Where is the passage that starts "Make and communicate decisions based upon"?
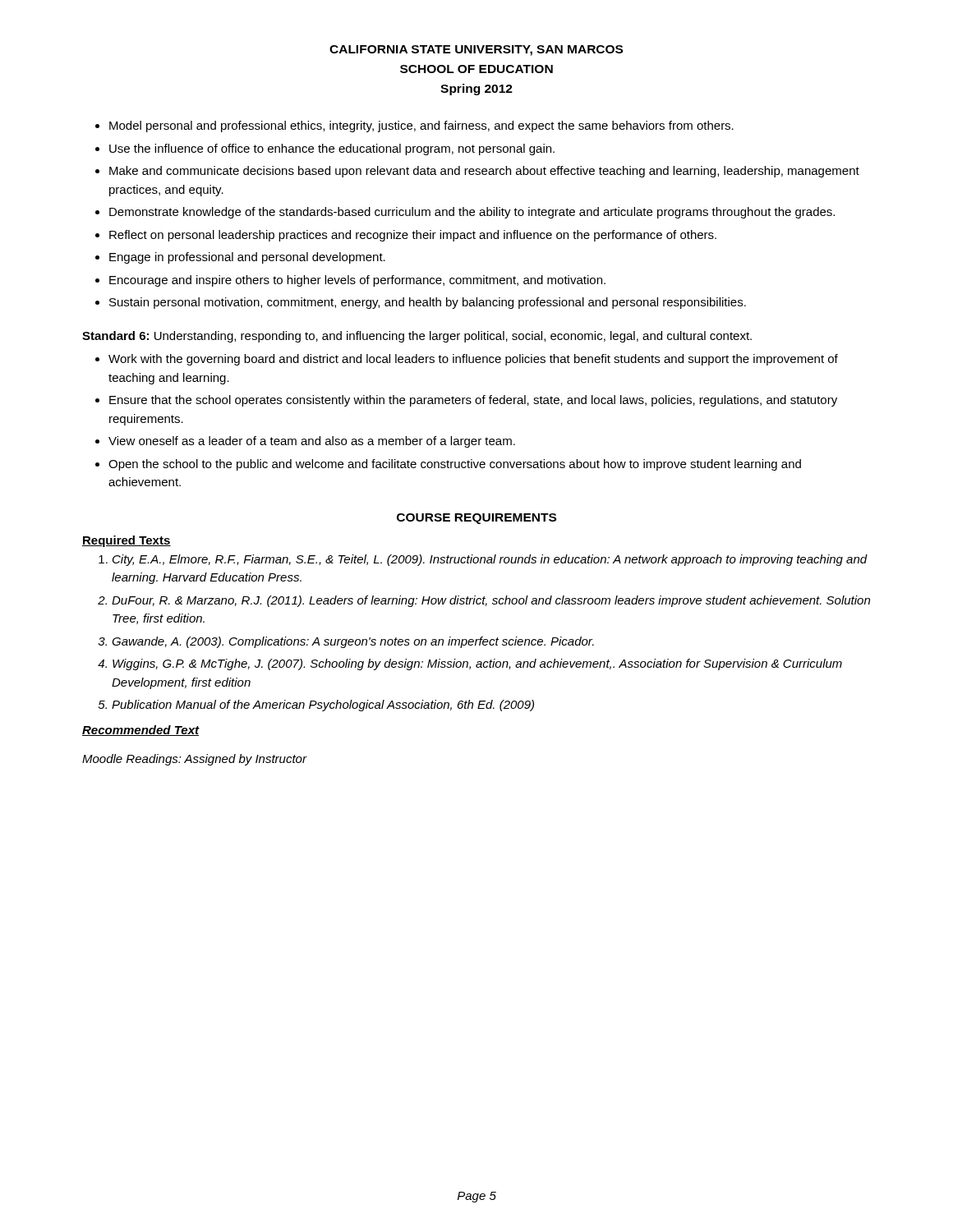This screenshot has width=953, height=1232. coord(484,180)
